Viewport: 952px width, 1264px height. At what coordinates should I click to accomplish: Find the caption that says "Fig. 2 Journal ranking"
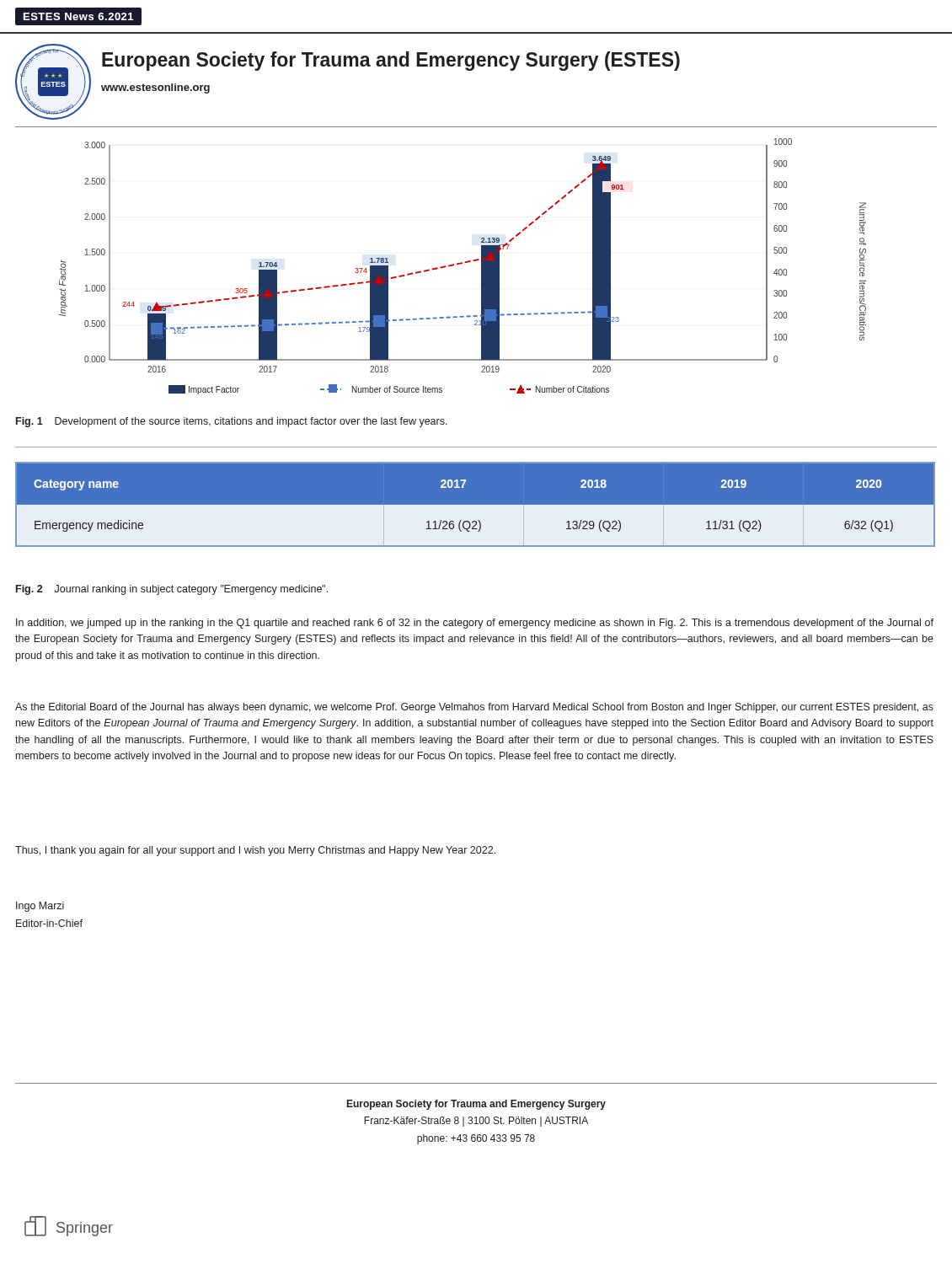[172, 589]
